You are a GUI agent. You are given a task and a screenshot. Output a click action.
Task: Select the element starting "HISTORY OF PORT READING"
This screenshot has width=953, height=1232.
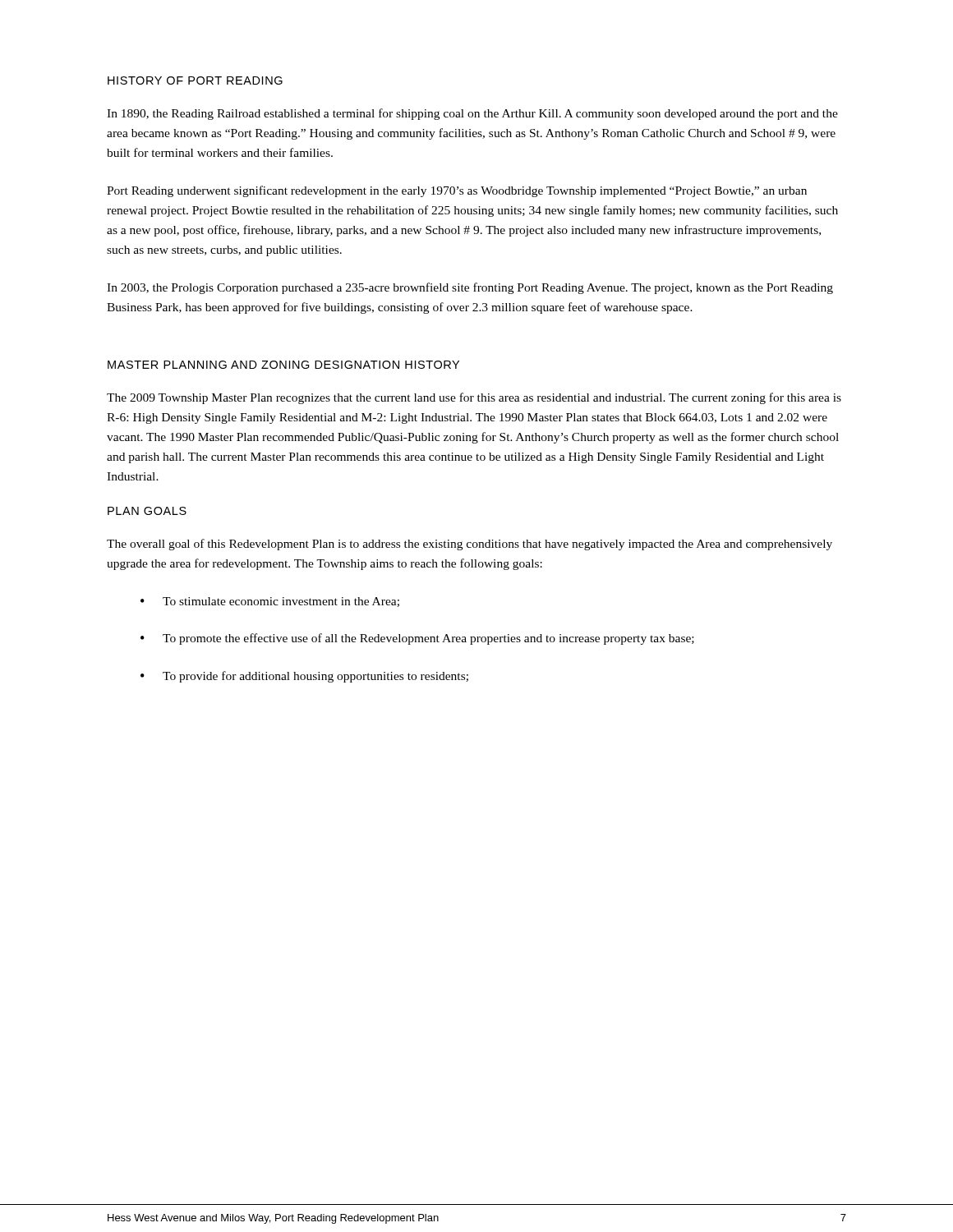pyautogui.click(x=195, y=81)
